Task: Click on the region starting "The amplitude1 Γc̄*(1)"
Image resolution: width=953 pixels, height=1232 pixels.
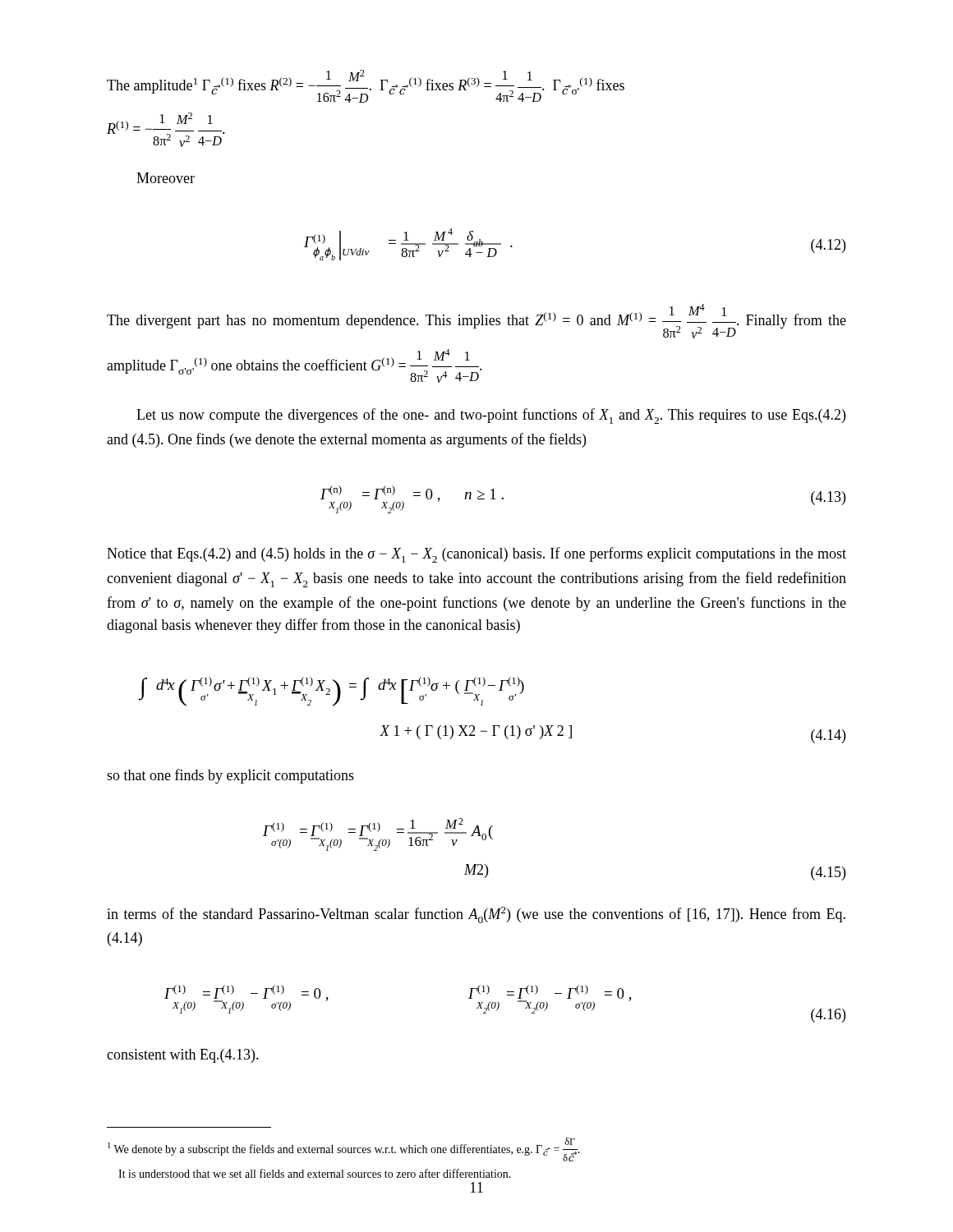Action: [x=366, y=109]
